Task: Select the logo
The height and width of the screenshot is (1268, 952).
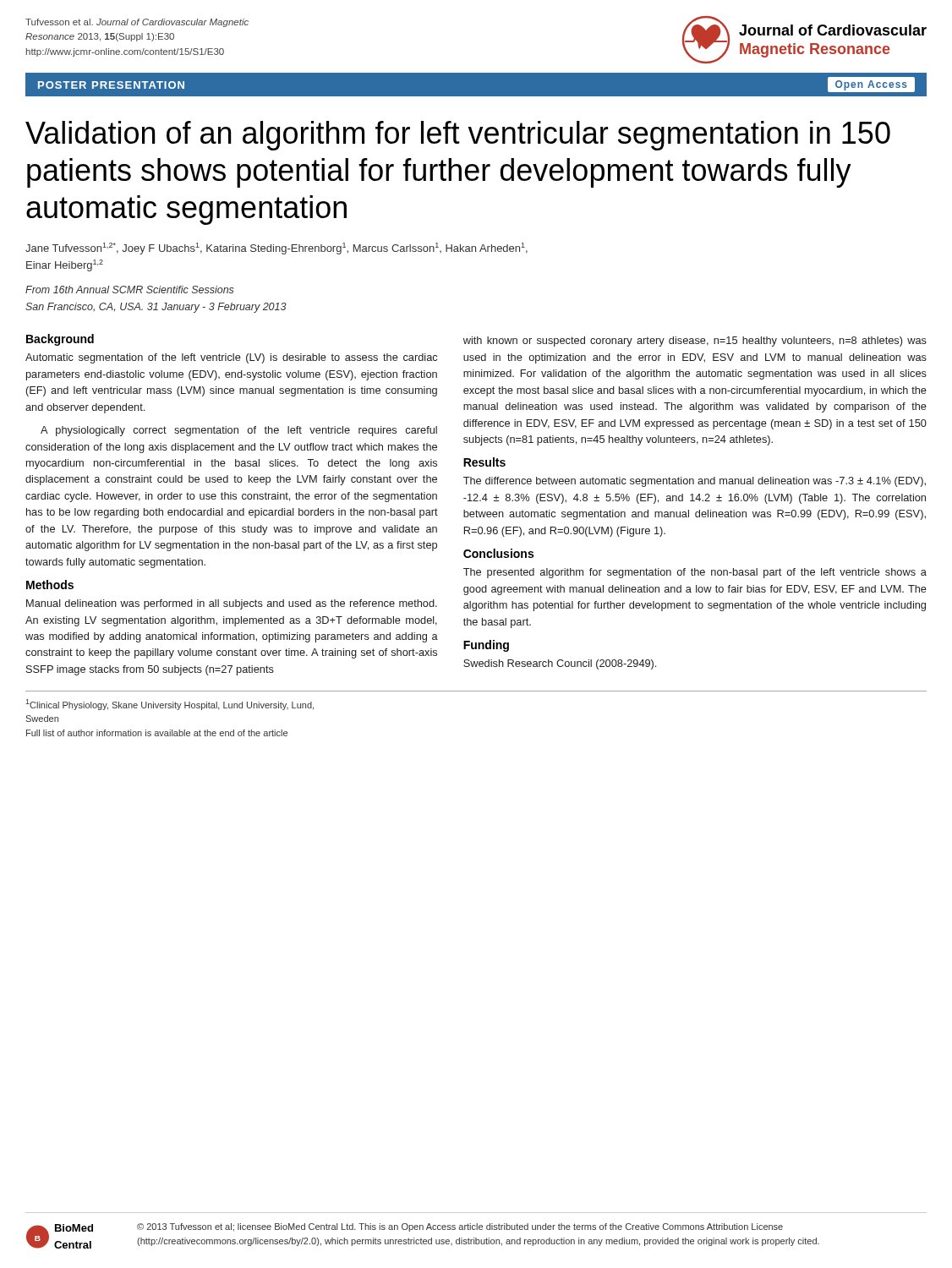Action: click(x=804, y=40)
